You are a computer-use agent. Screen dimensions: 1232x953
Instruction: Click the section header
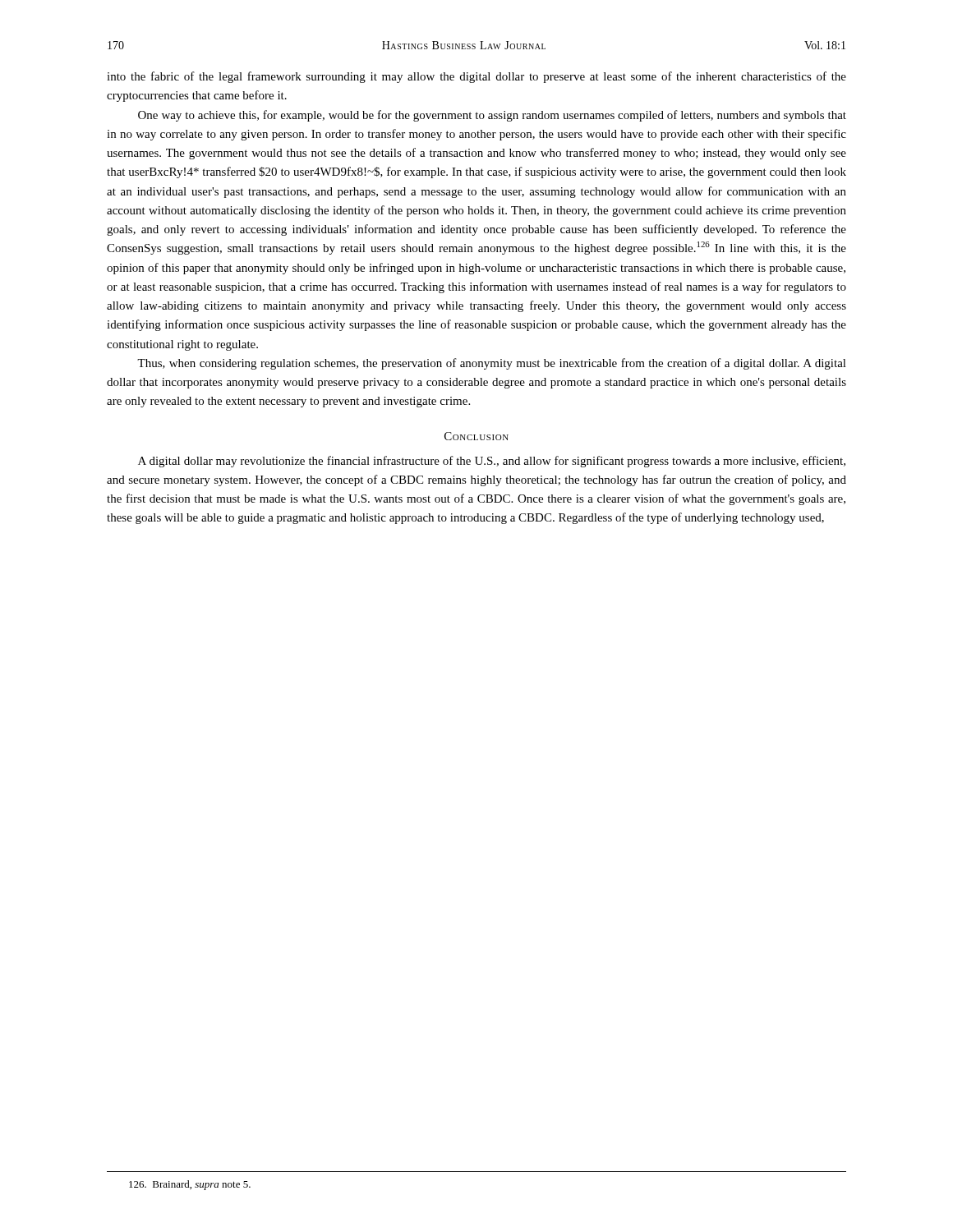(476, 436)
